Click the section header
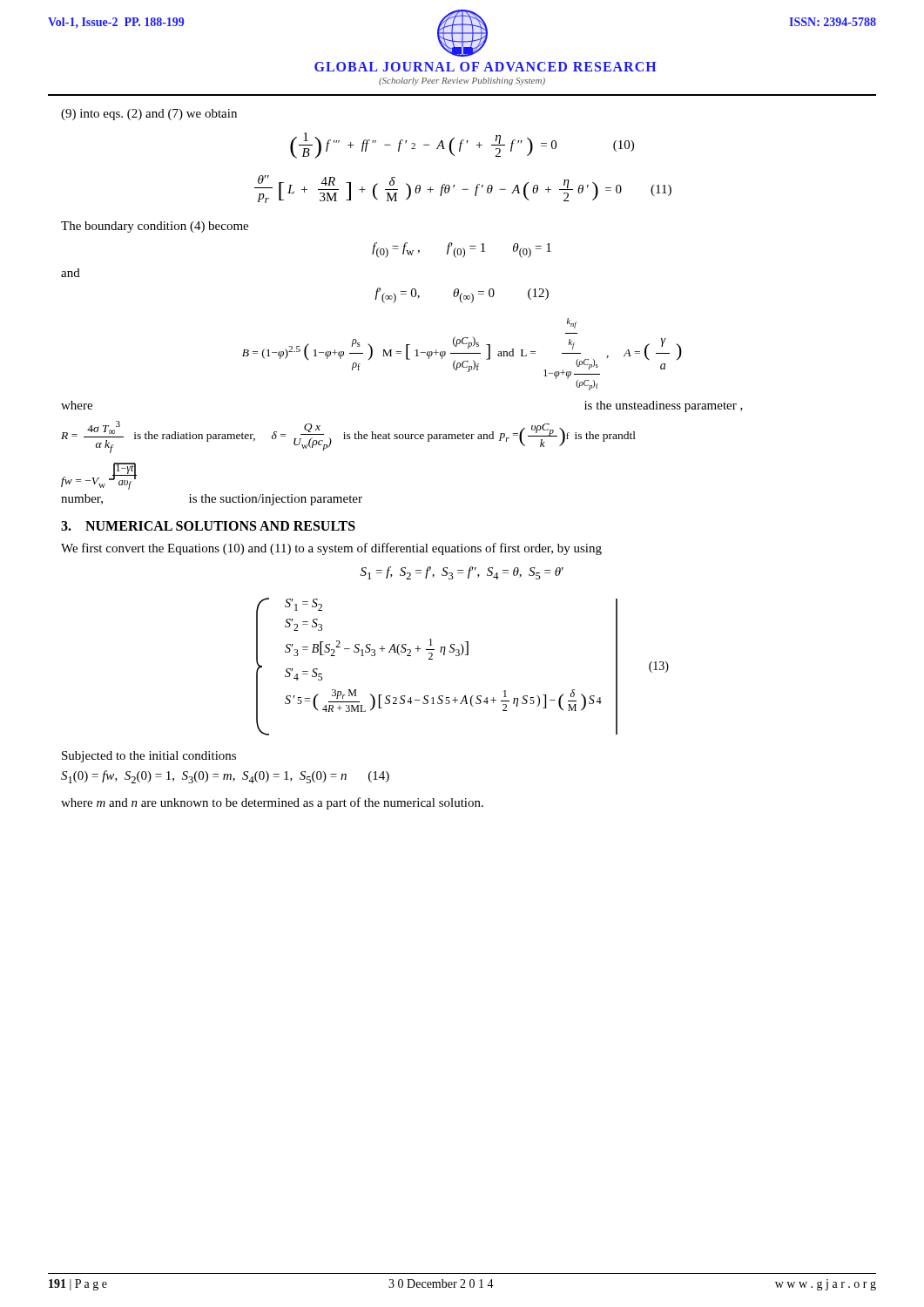 208,526
